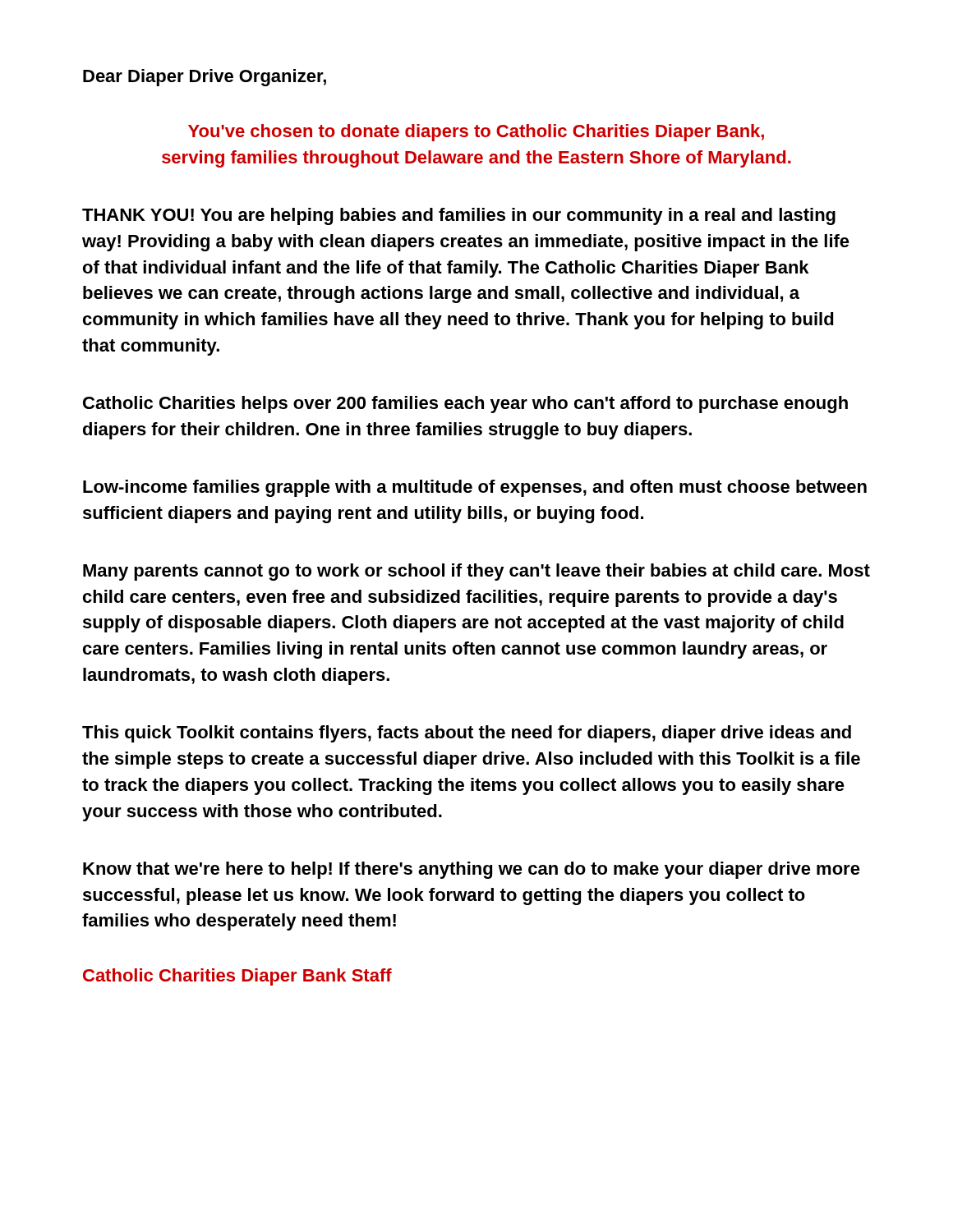Select the block starting "THANK YOU! You are helping babies and"
Viewport: 953px width, 1232px height.
466,280
